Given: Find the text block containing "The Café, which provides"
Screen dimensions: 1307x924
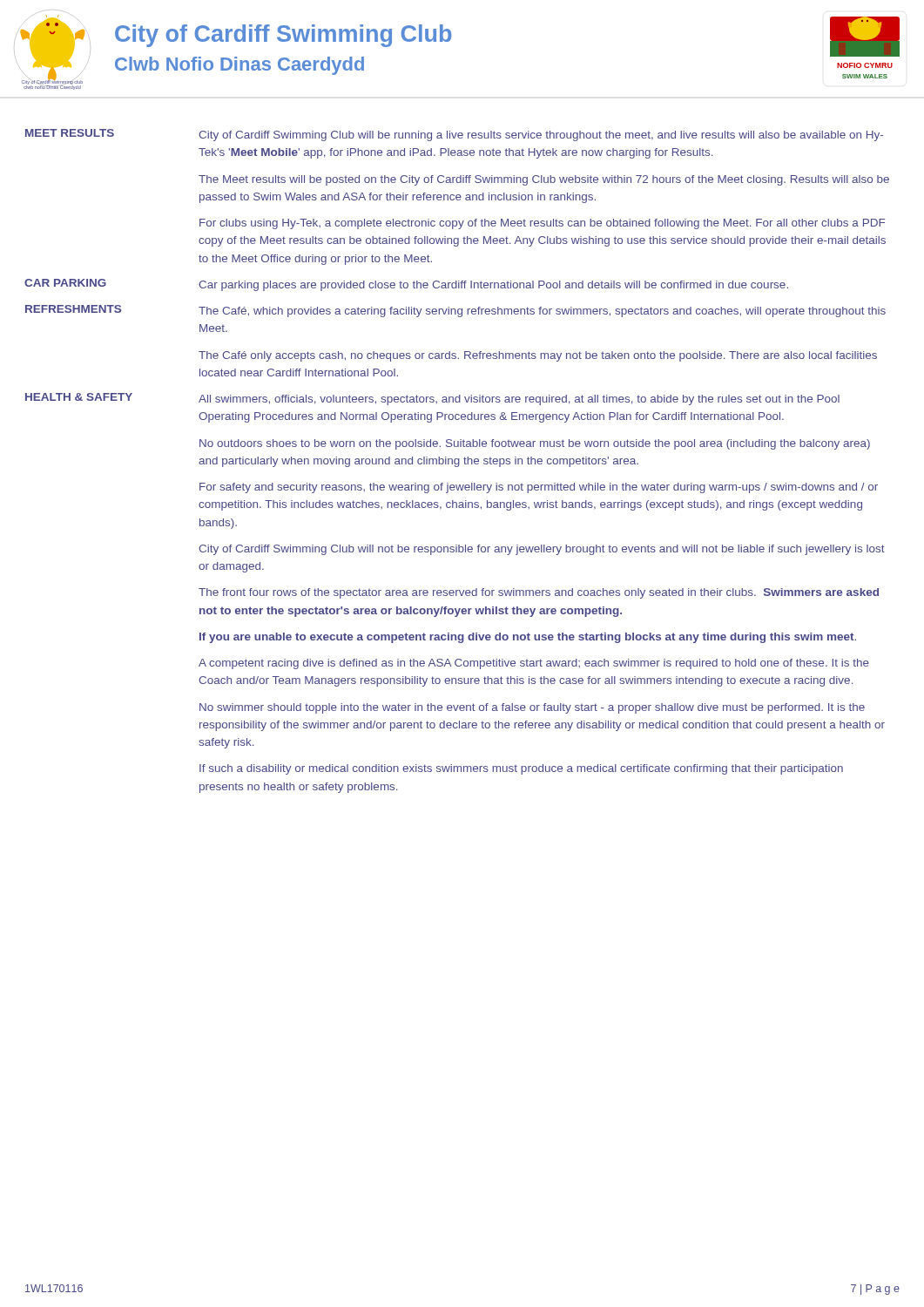Looking at the screenshot, I should pyautogui.click(x=542, y=319).
